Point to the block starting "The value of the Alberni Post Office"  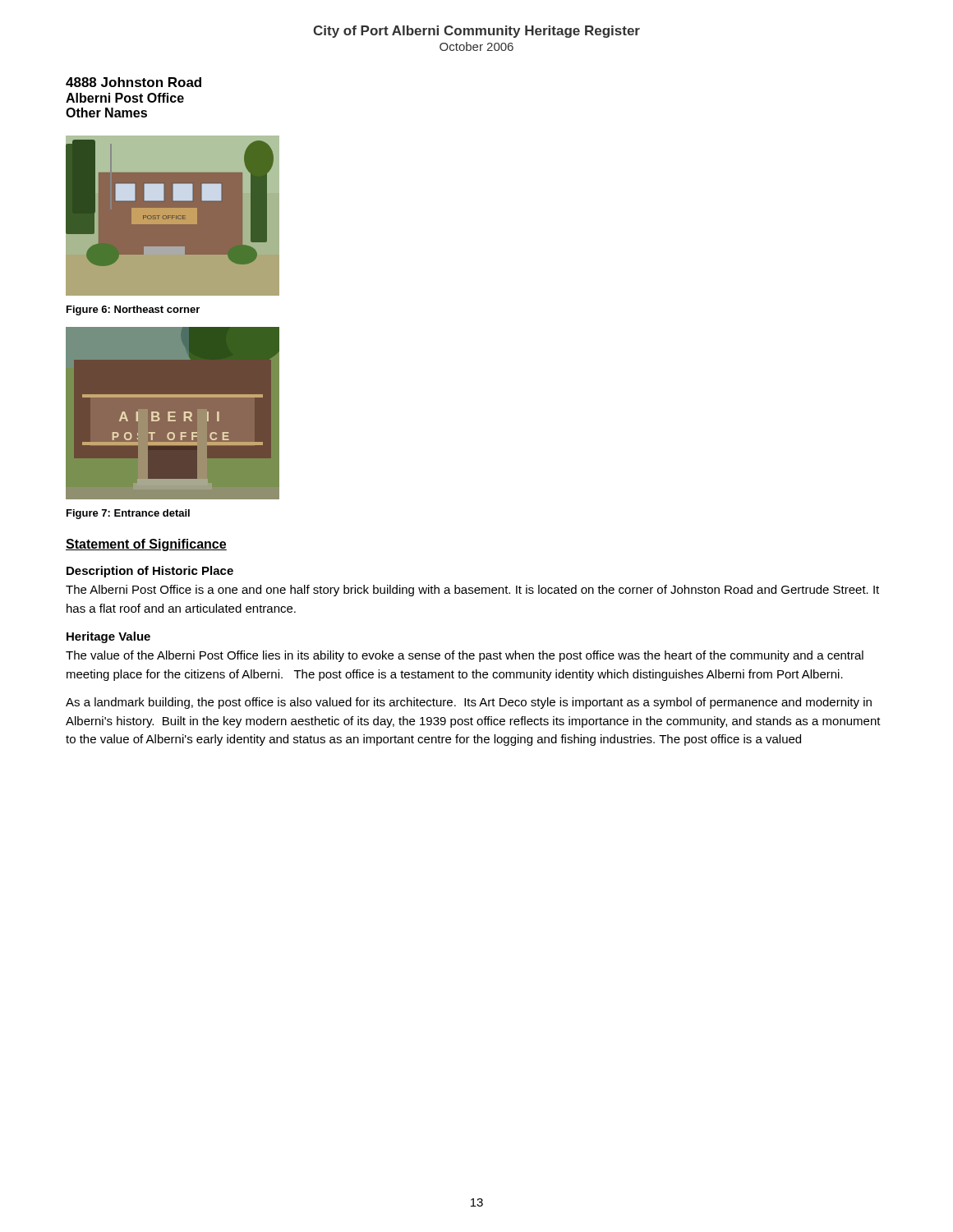[465, 664]
